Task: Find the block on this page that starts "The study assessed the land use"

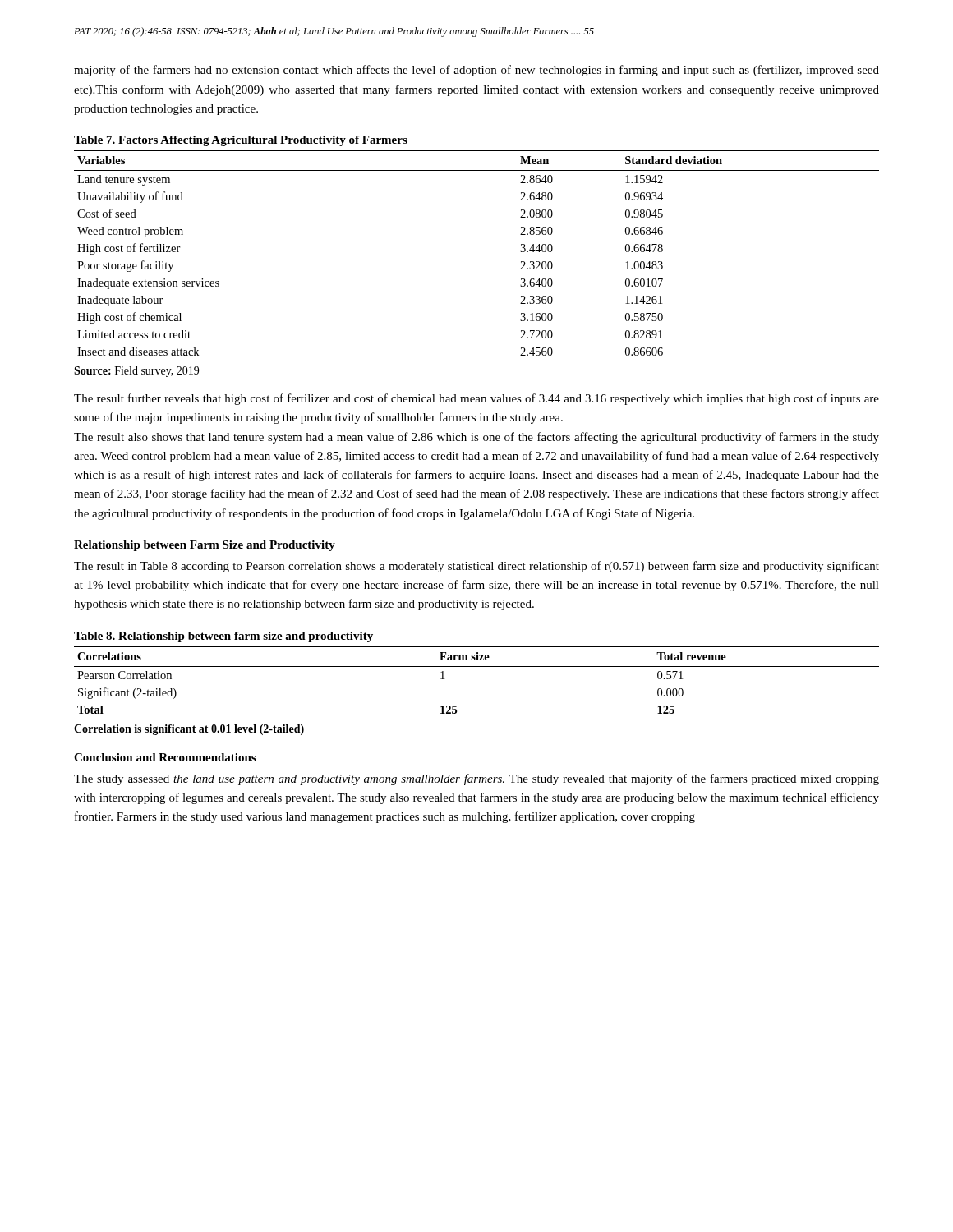Action: pyautogui.click(x=476, y=797)
